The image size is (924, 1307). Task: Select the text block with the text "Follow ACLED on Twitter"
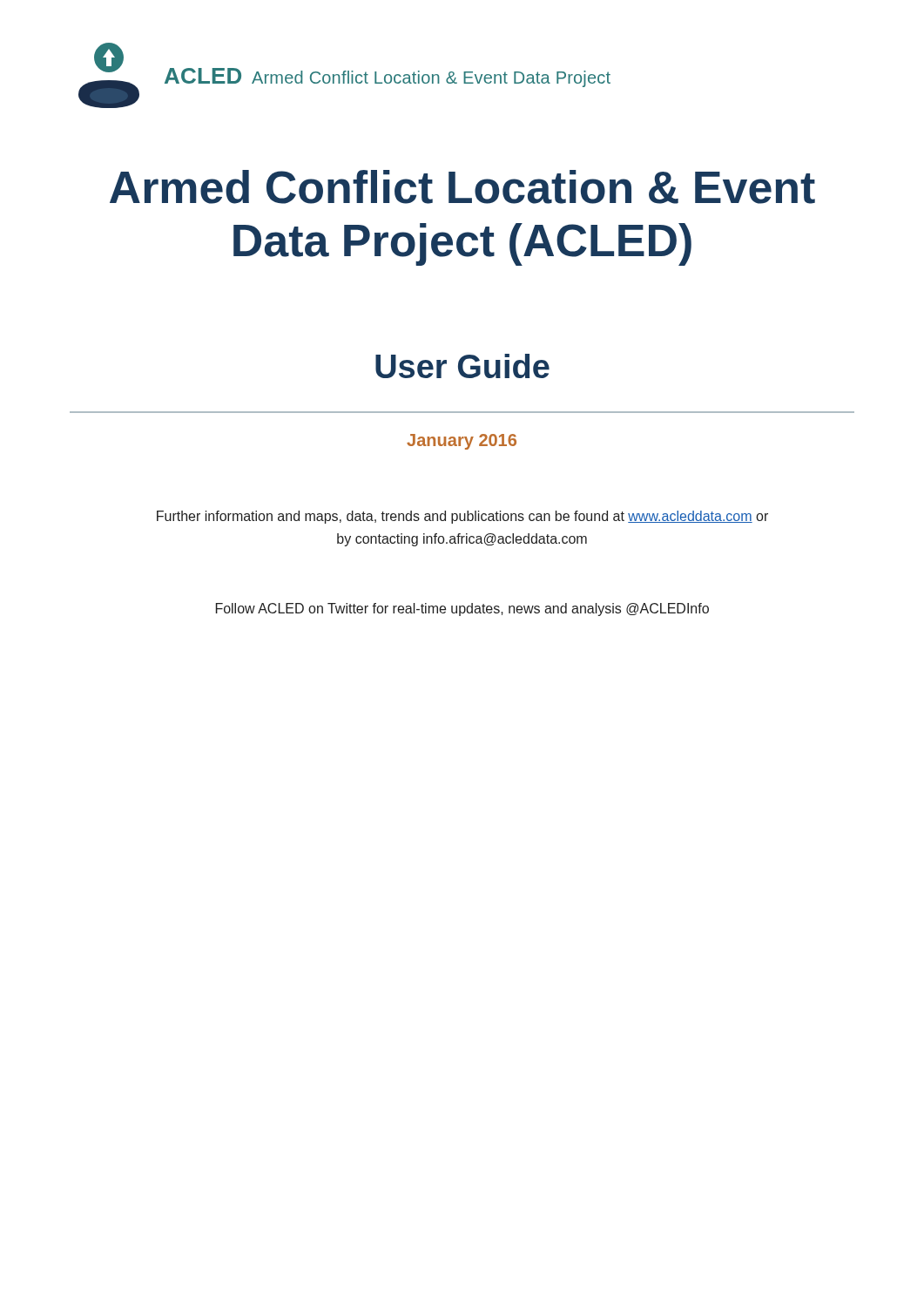coord(462,609)
